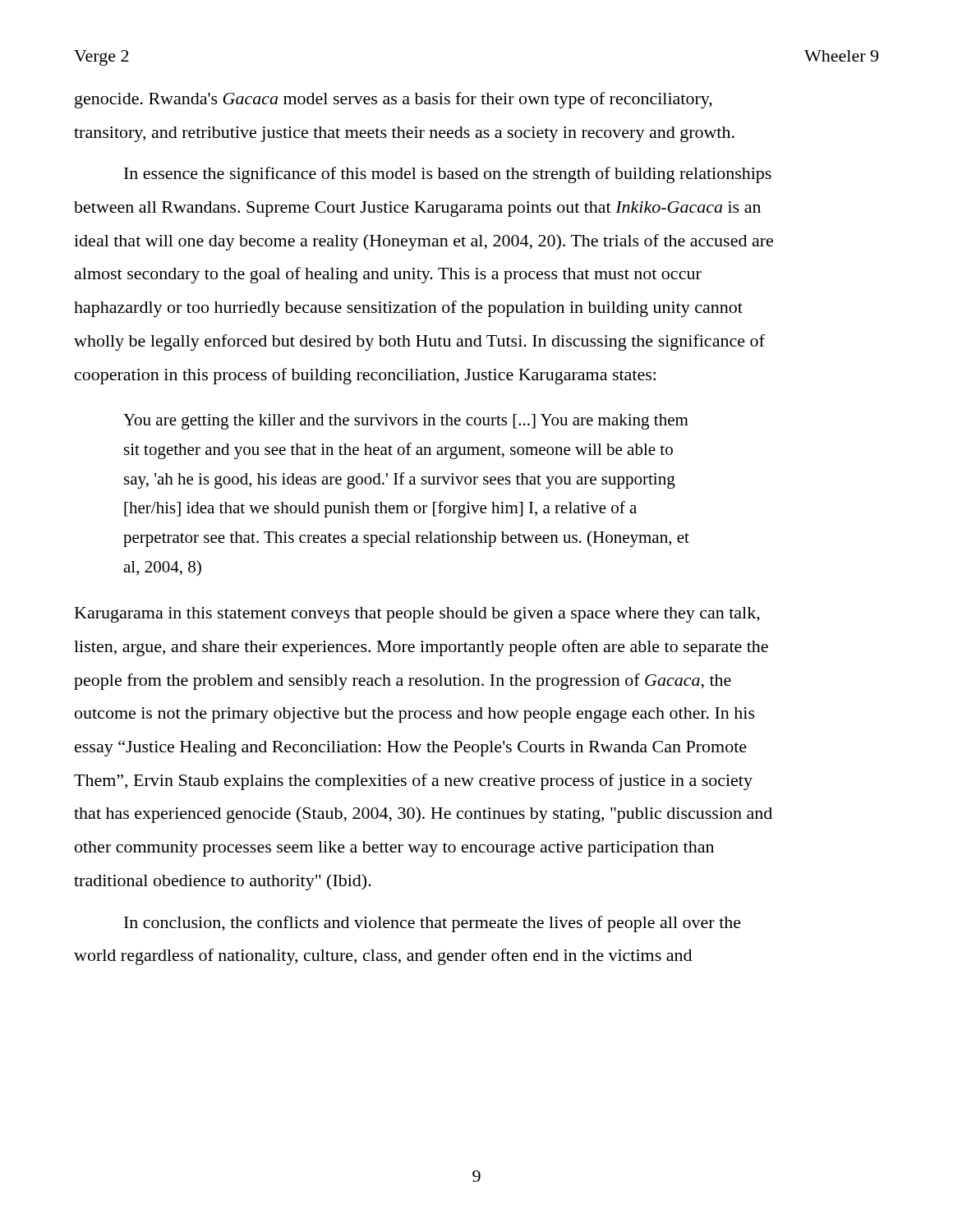Find the block on this page that starts "genocide. Rwanda's Gacaca model serves as"
This screenshot has height=1232, width=953.
(x=394, y=100)
